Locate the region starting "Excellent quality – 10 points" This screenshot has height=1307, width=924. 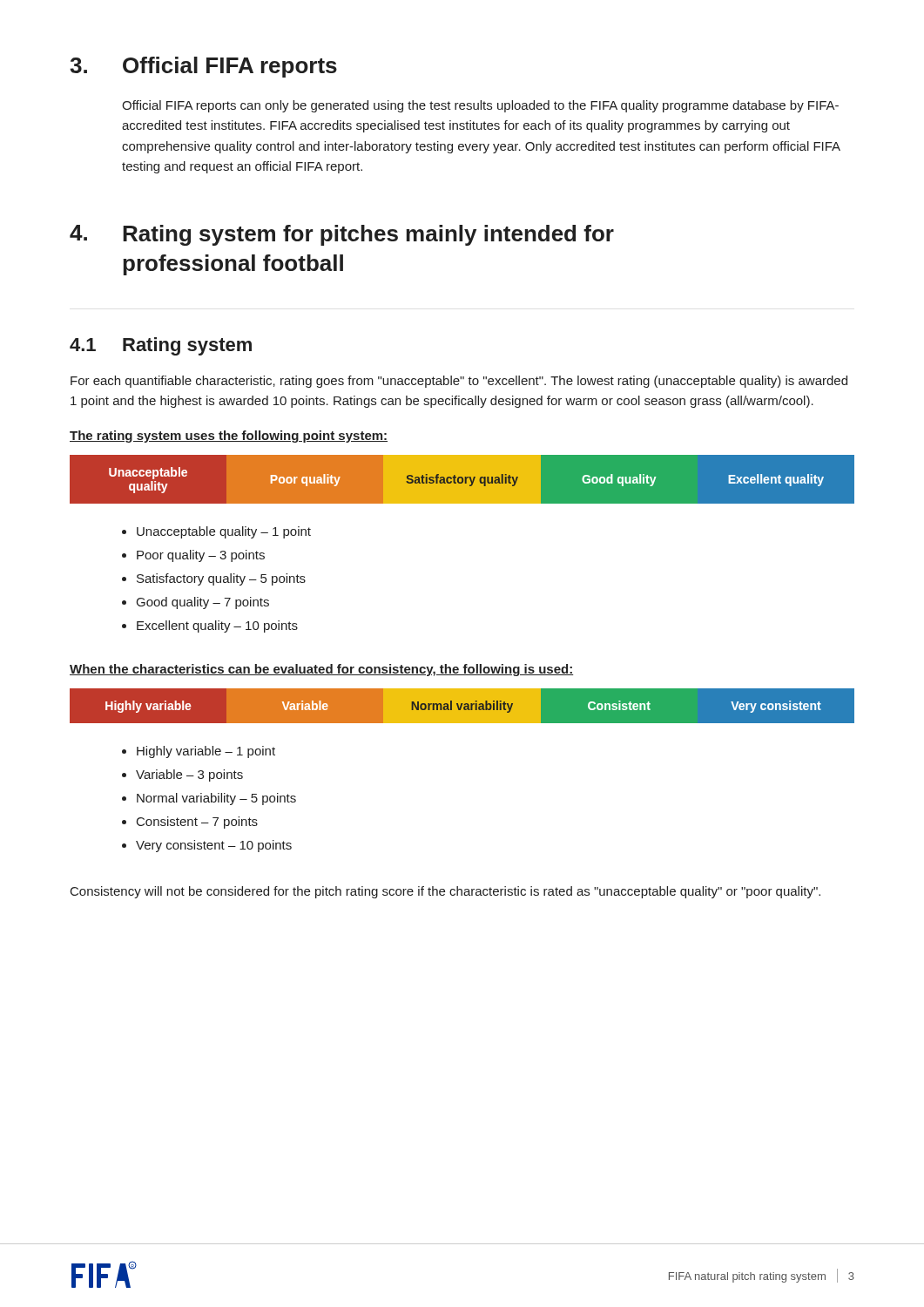point(217,625)
